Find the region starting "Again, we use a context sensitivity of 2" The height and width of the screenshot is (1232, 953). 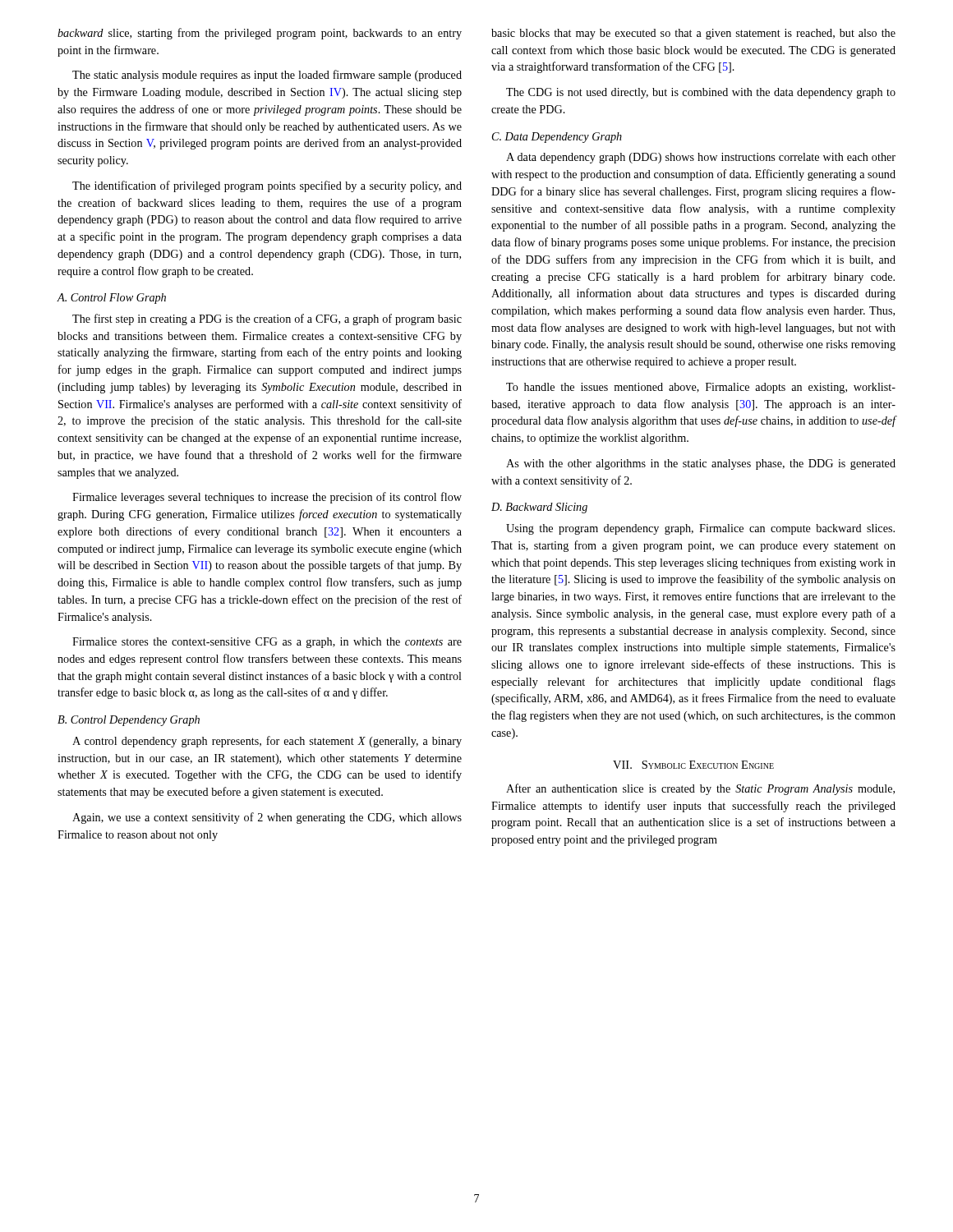point(260,826)
